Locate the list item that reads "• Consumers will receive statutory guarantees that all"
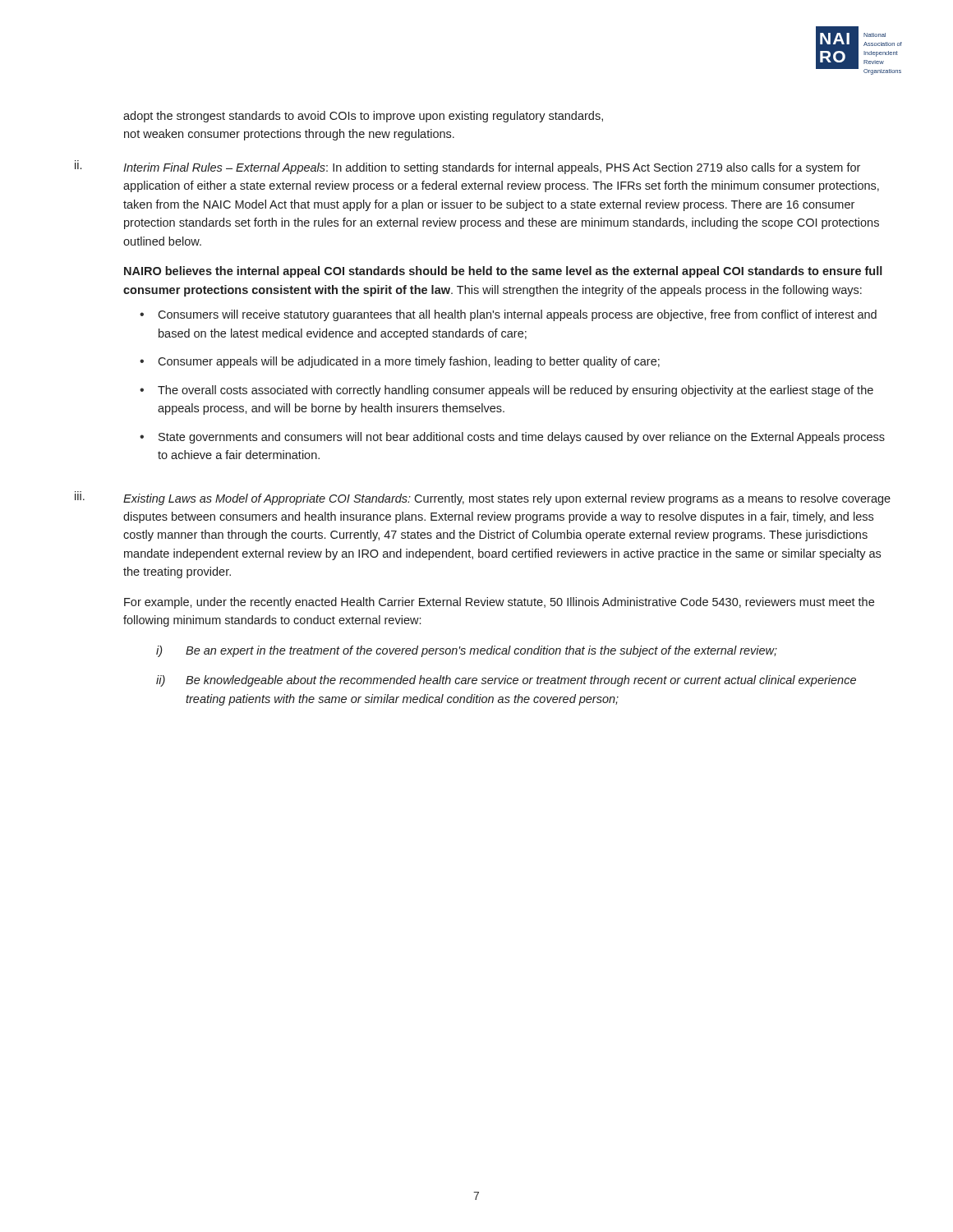This screenshot has height=1232, width=953. tap(518, 324)
